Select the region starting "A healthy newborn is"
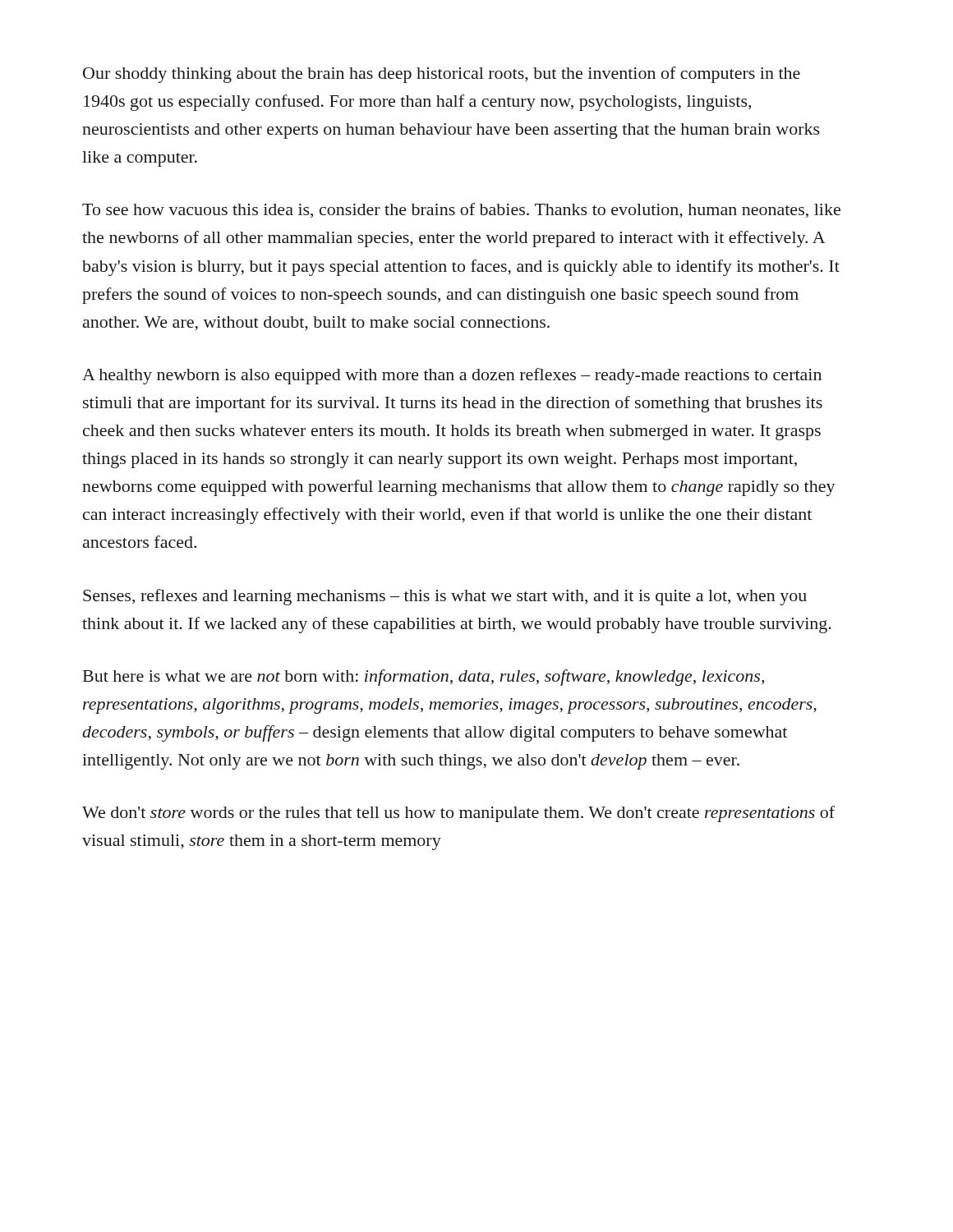953x1232 pixels. tap(459, 458)
